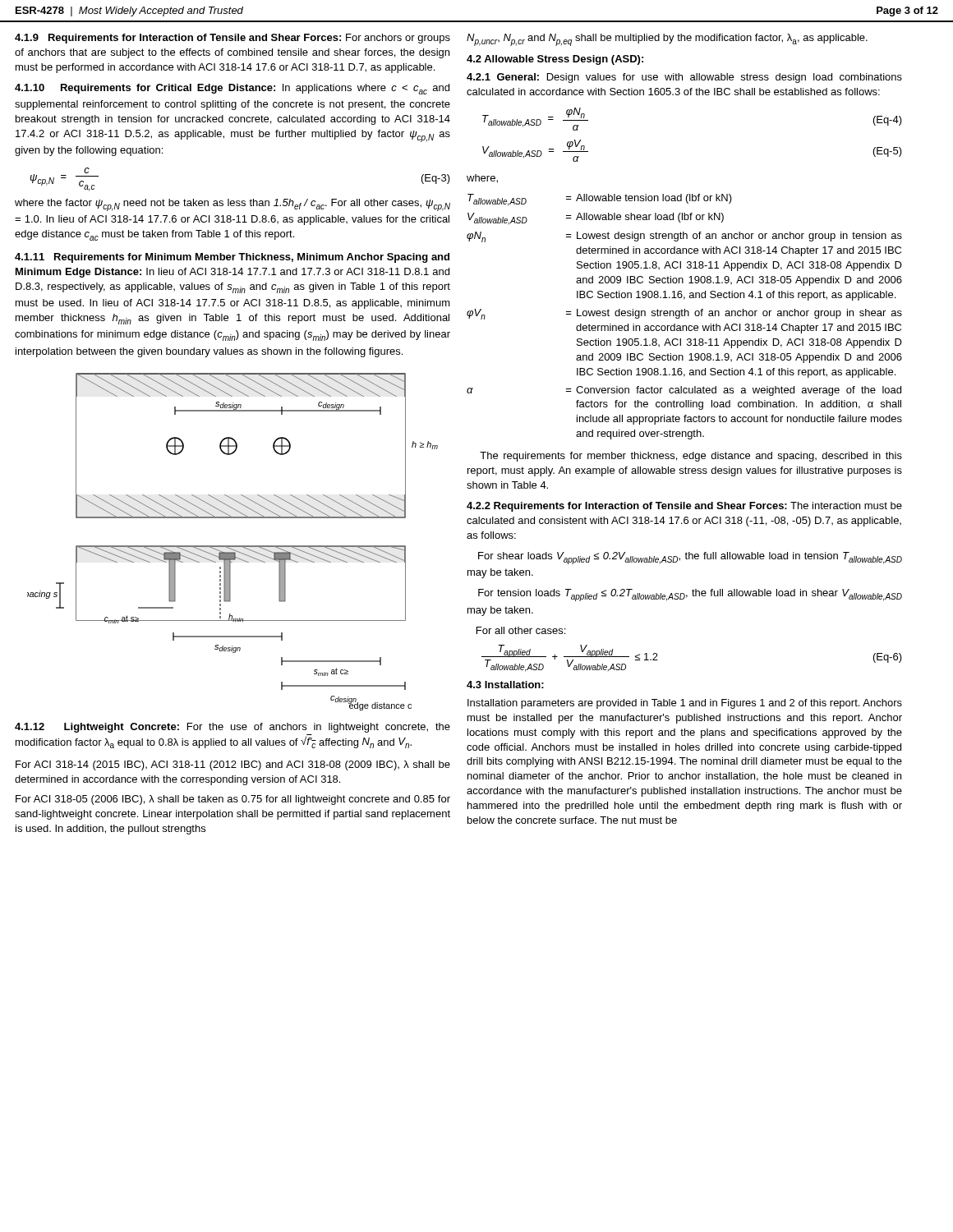The image size is (953, 1232).
Task: Find the block on this page that starts "Installation parameters are provided in Table"
Action: 684,761
